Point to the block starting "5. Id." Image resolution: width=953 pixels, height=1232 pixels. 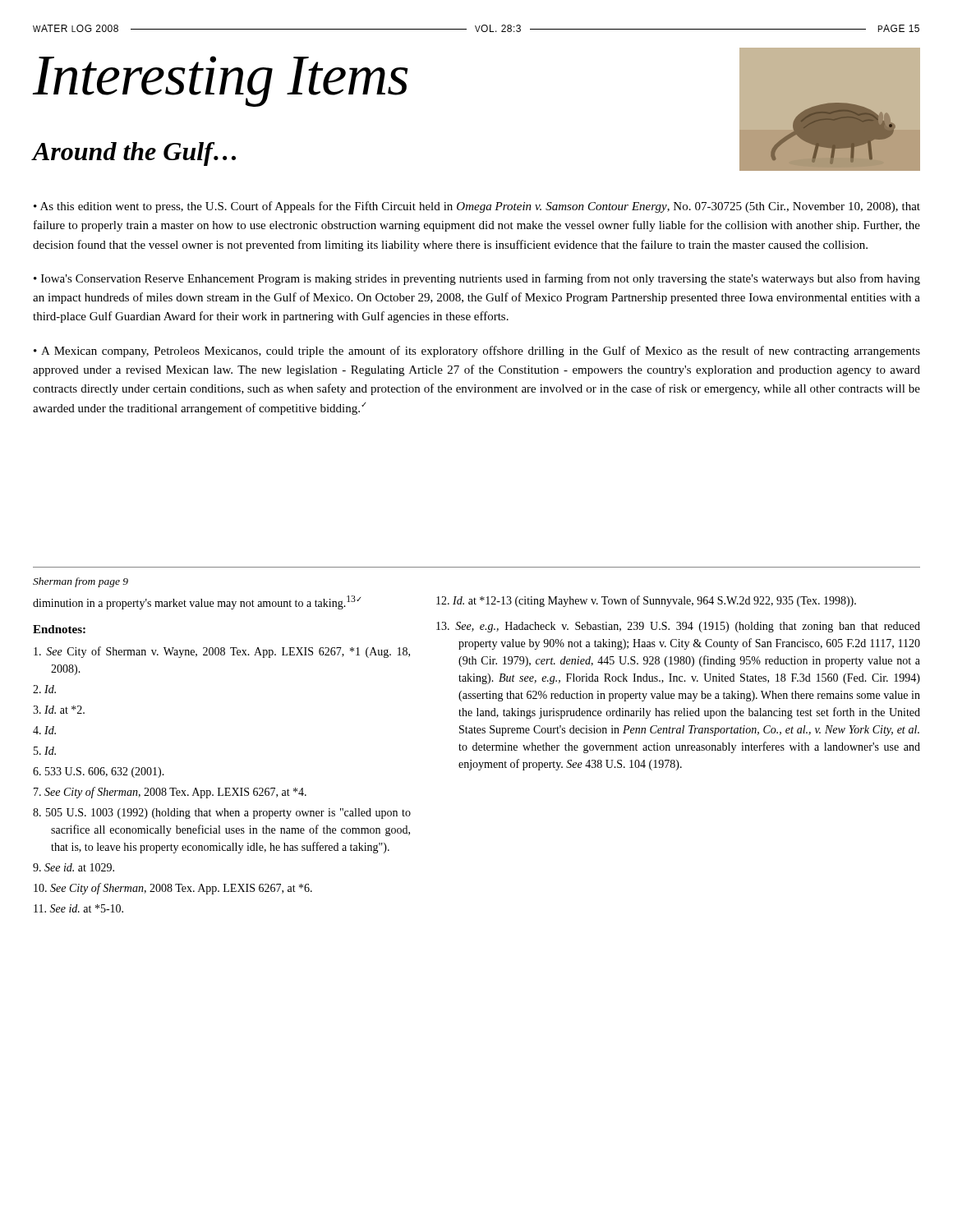(x=45, y=751)
